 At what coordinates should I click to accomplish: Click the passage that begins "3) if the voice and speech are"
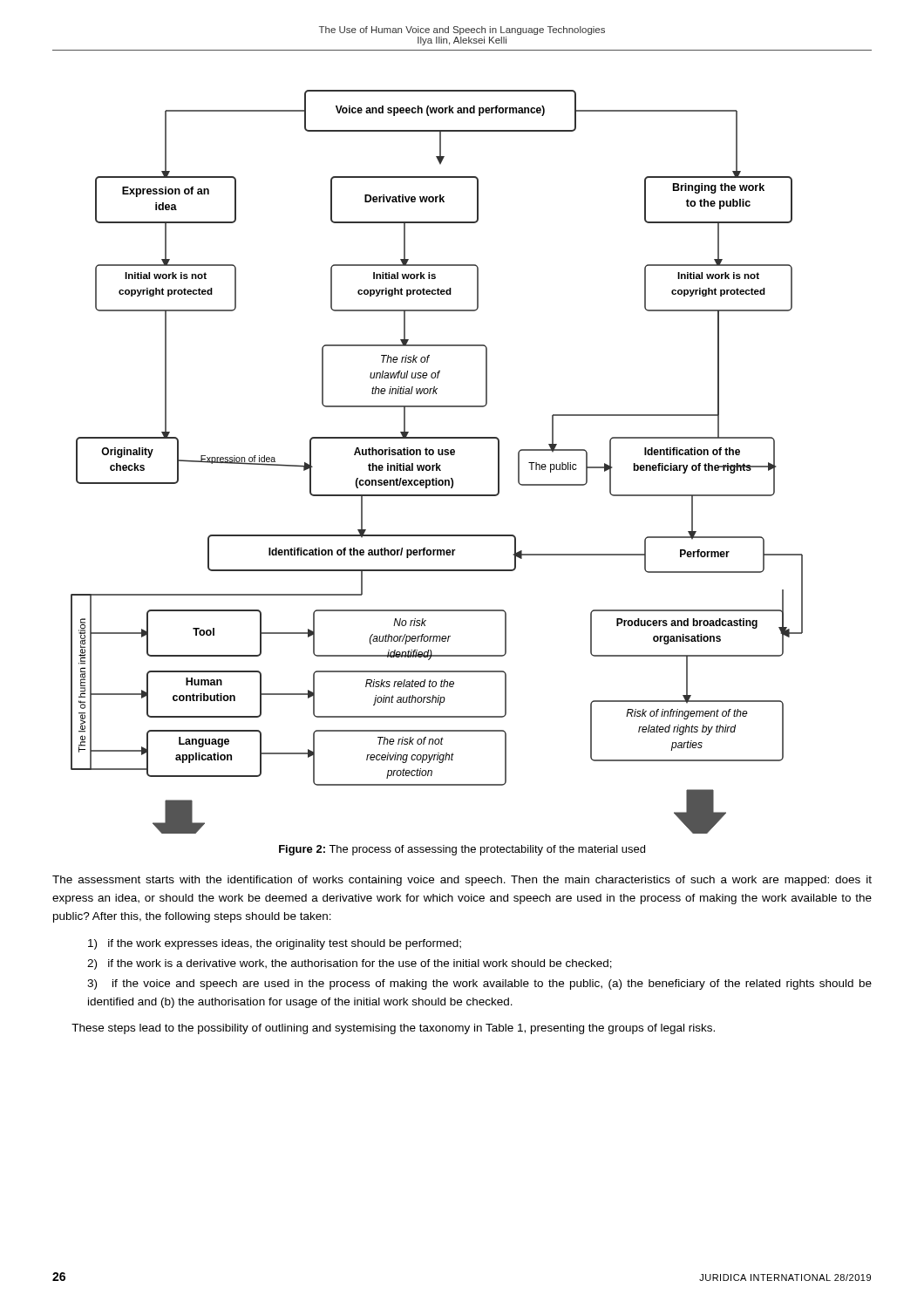click(x=479, y=992)
